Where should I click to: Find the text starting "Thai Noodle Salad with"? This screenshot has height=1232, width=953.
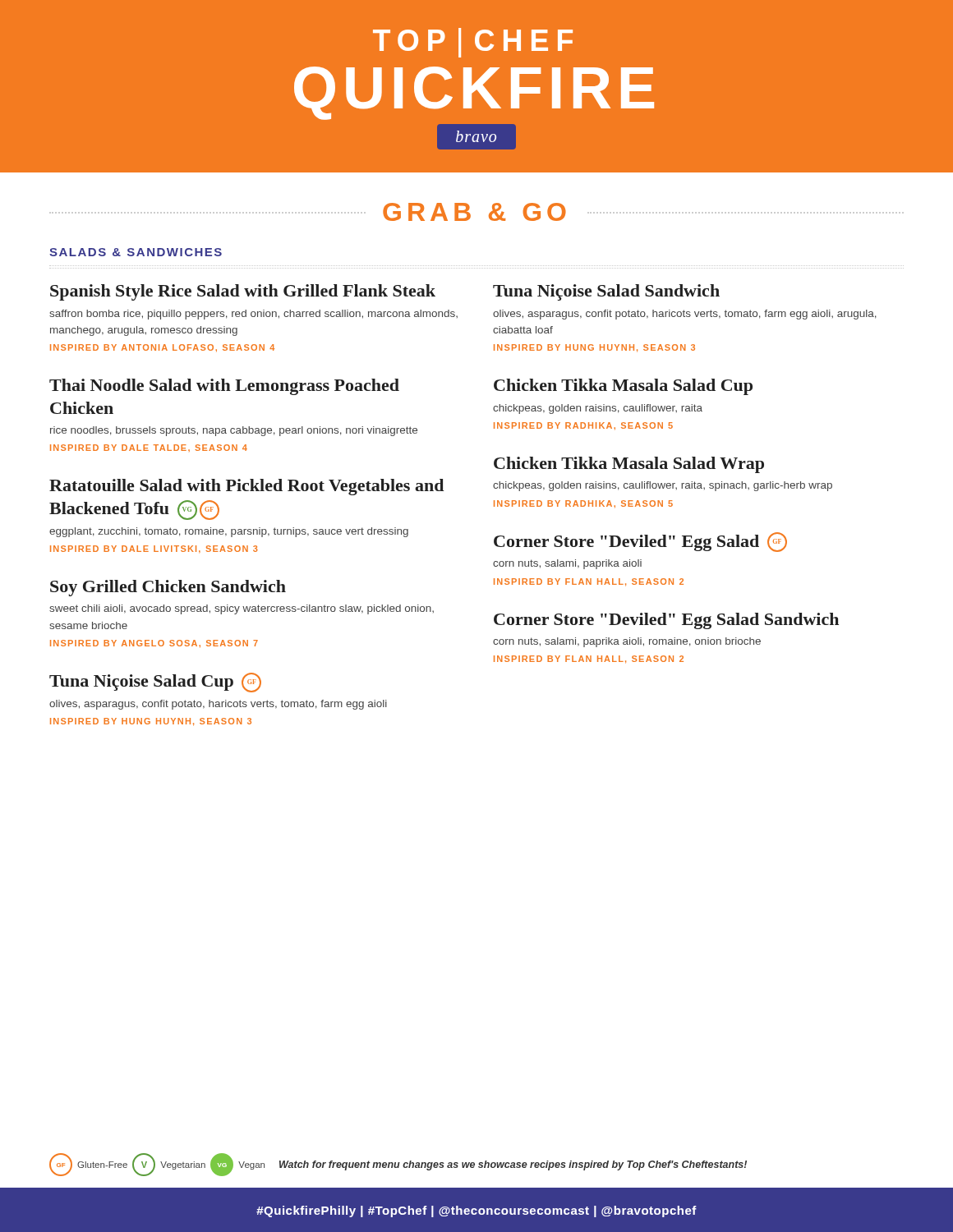[x=224, y=387]
